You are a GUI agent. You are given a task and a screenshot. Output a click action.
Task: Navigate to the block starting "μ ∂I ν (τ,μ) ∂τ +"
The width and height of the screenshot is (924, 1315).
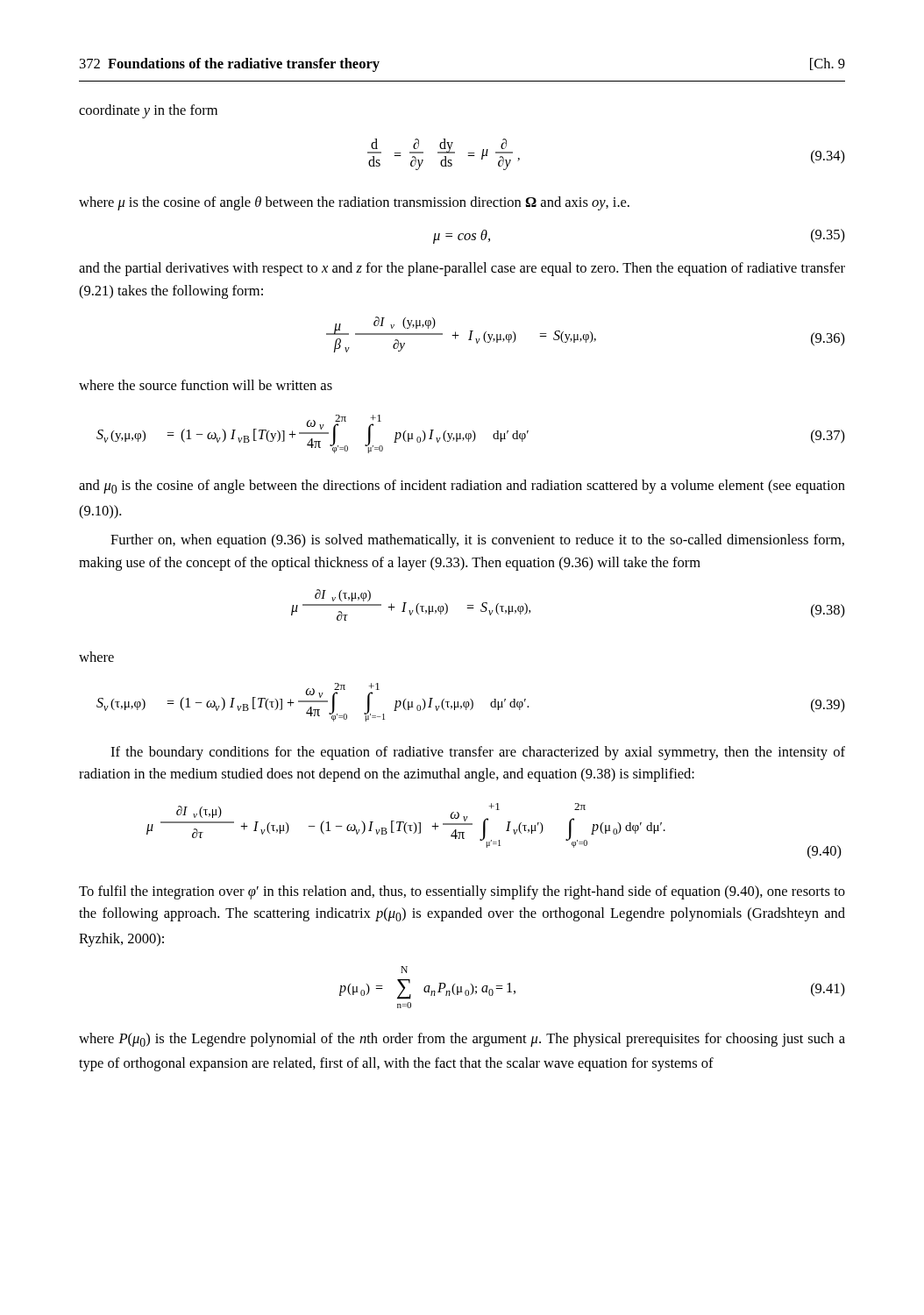[494, 833]
